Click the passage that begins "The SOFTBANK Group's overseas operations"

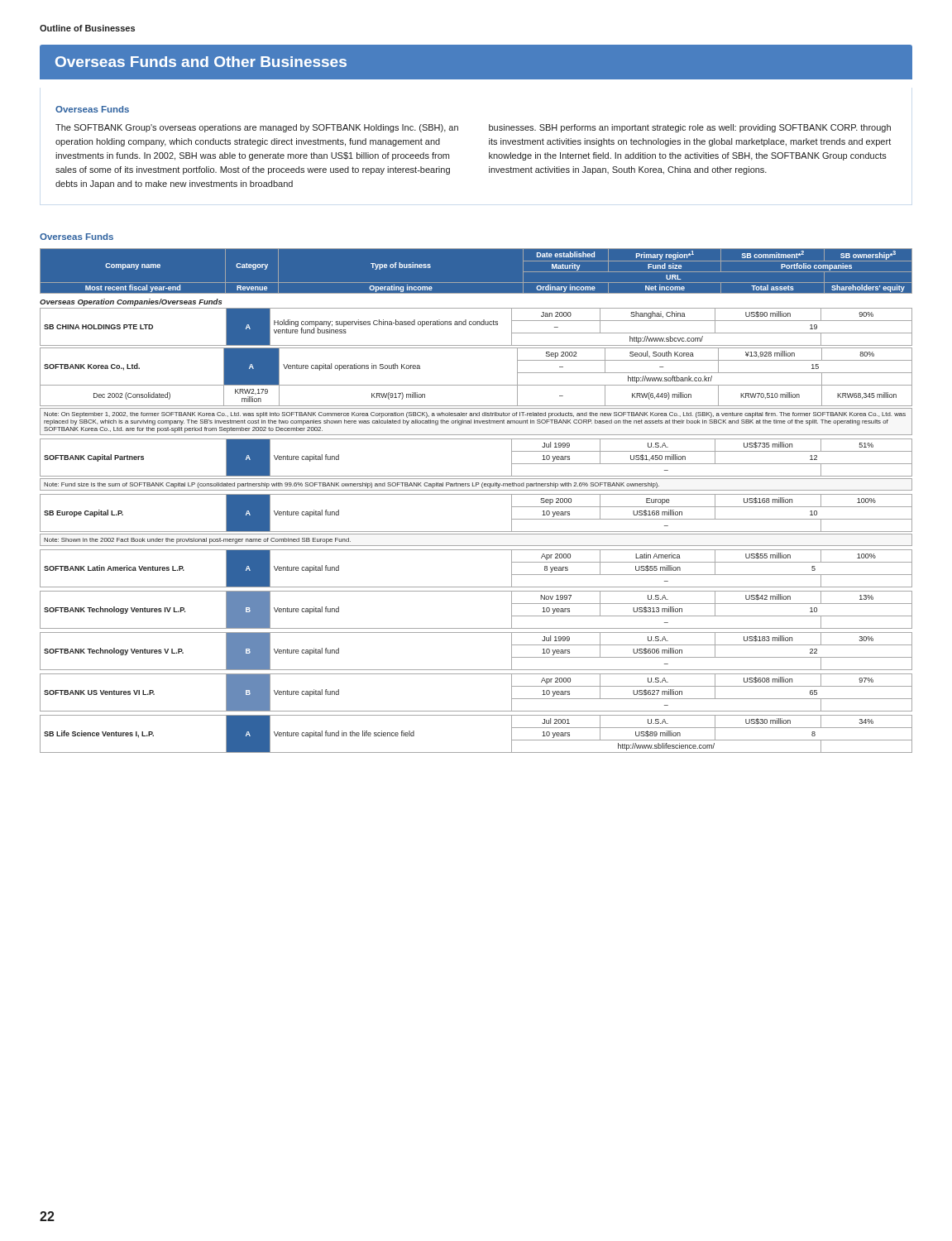click(257, 156)
